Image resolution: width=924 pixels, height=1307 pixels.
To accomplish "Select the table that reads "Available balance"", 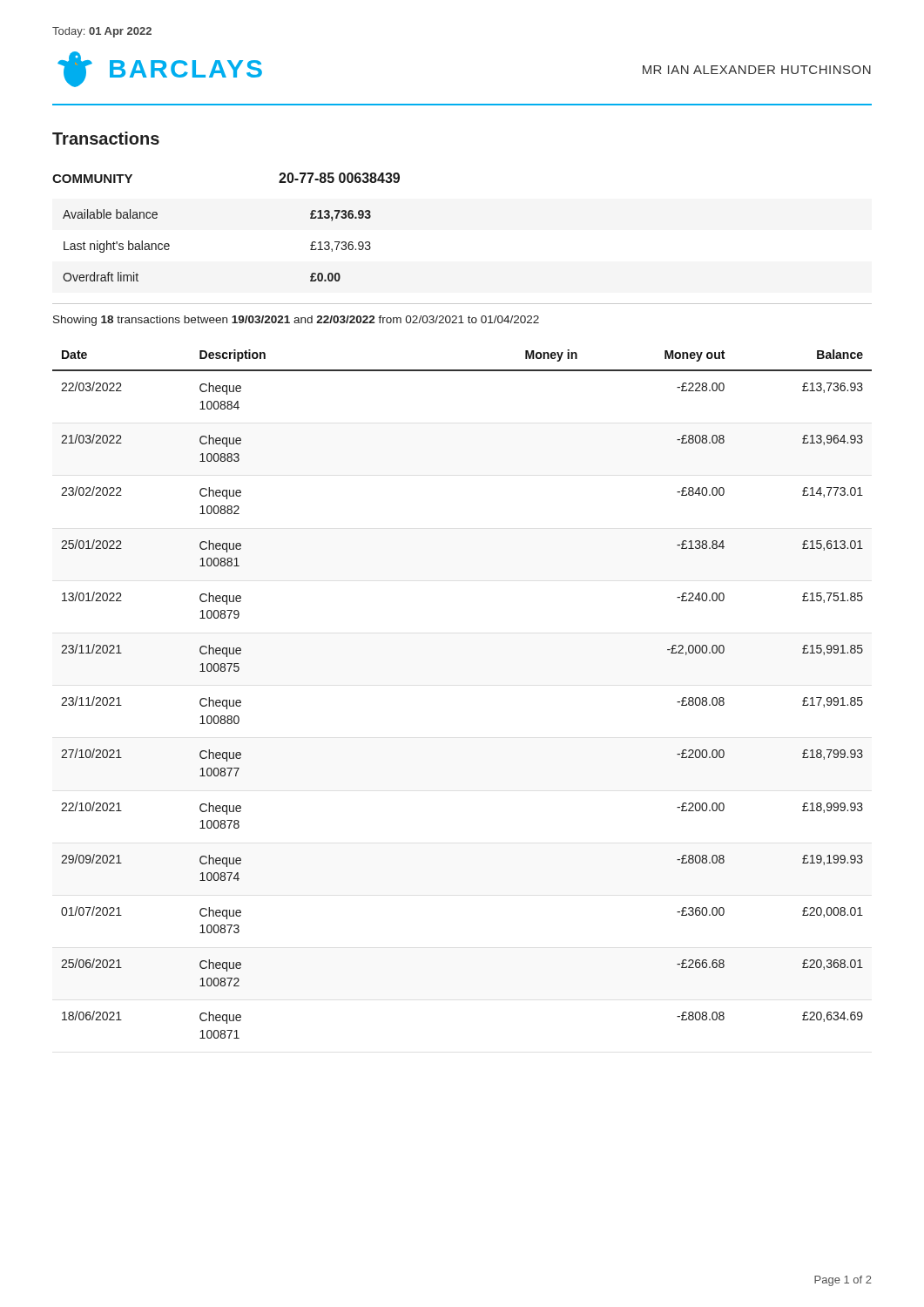I will tap(462, 246).
